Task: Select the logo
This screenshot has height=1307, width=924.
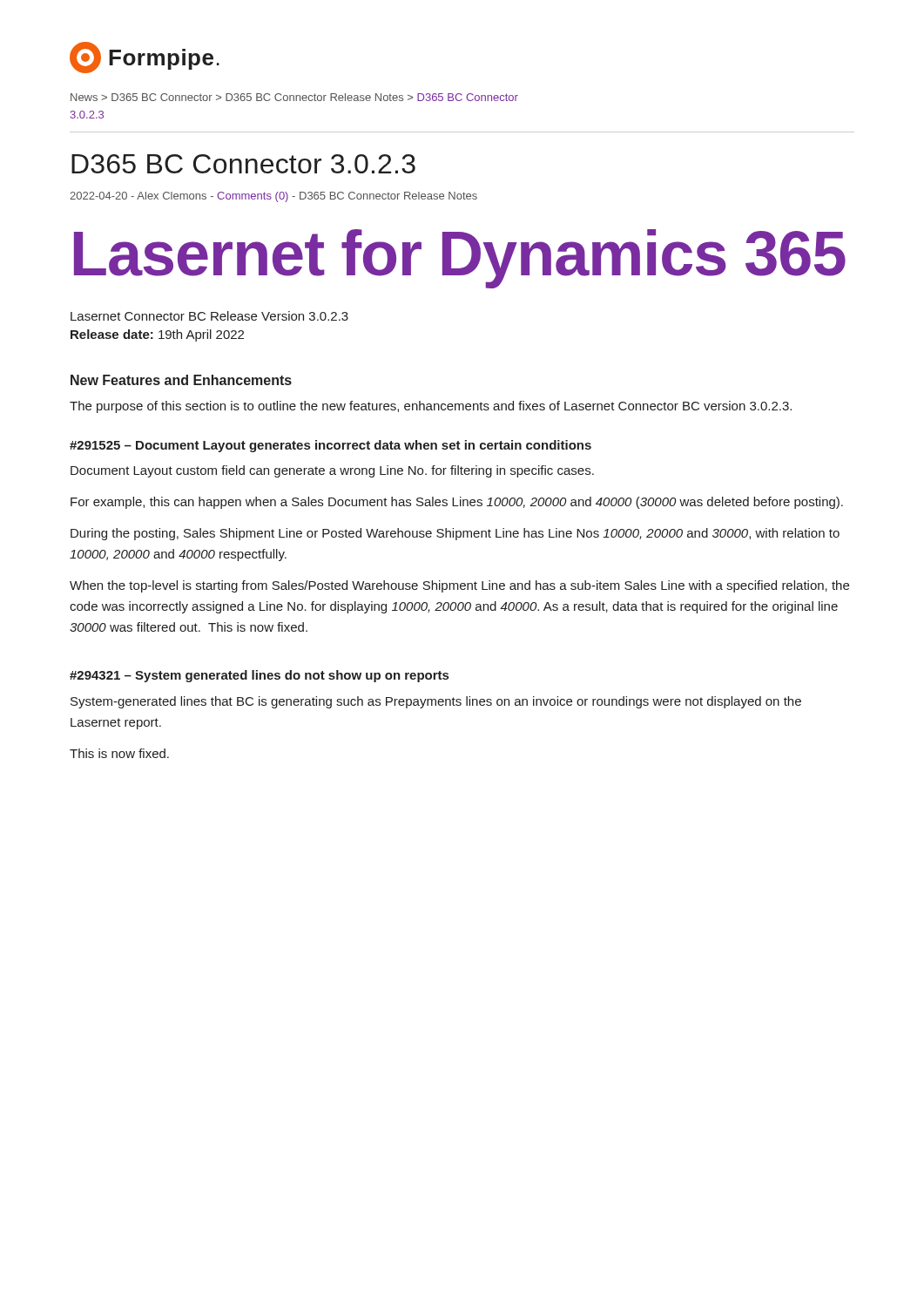Action: coord(462,58)
